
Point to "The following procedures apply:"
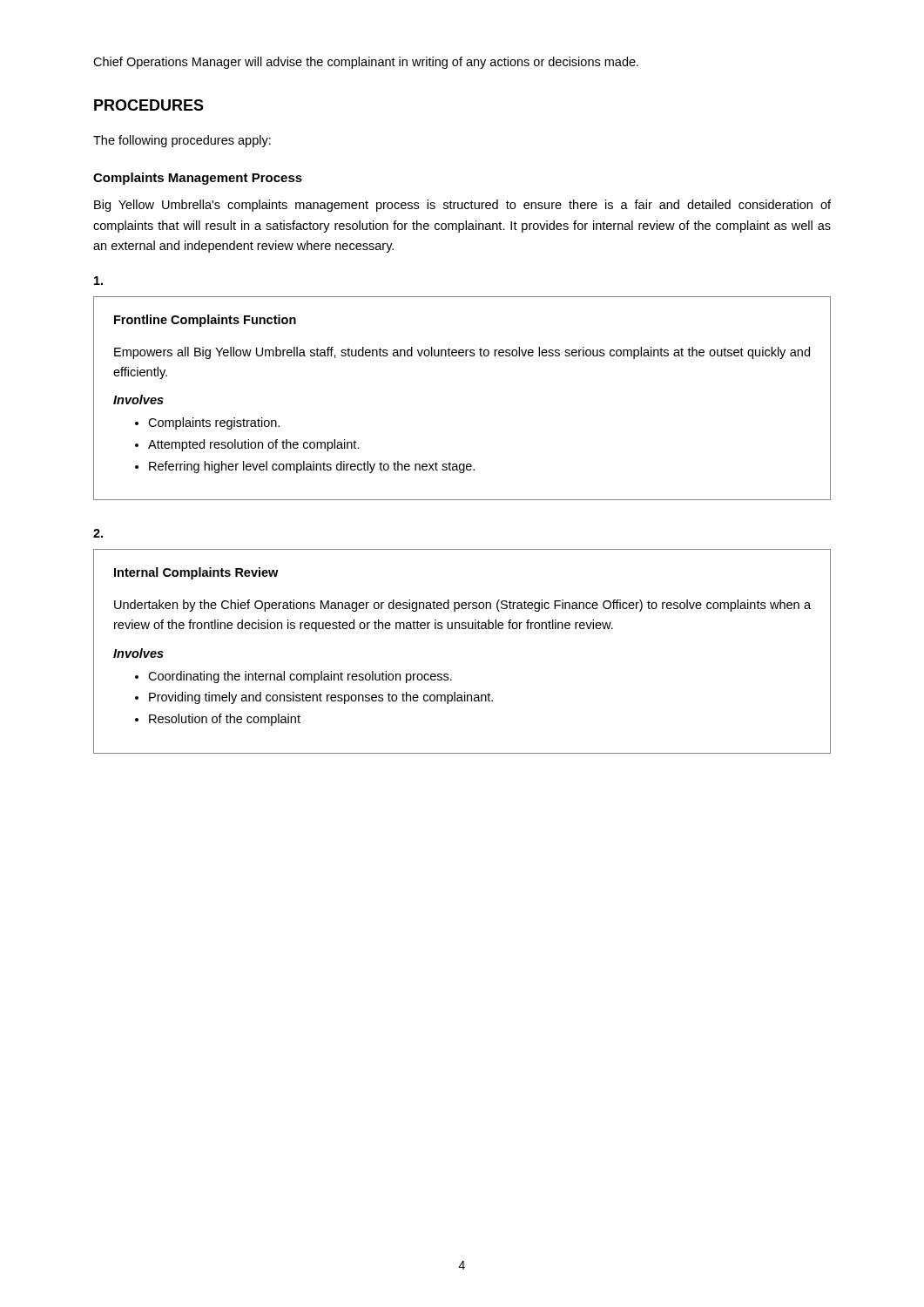click(x=182, y=140)
